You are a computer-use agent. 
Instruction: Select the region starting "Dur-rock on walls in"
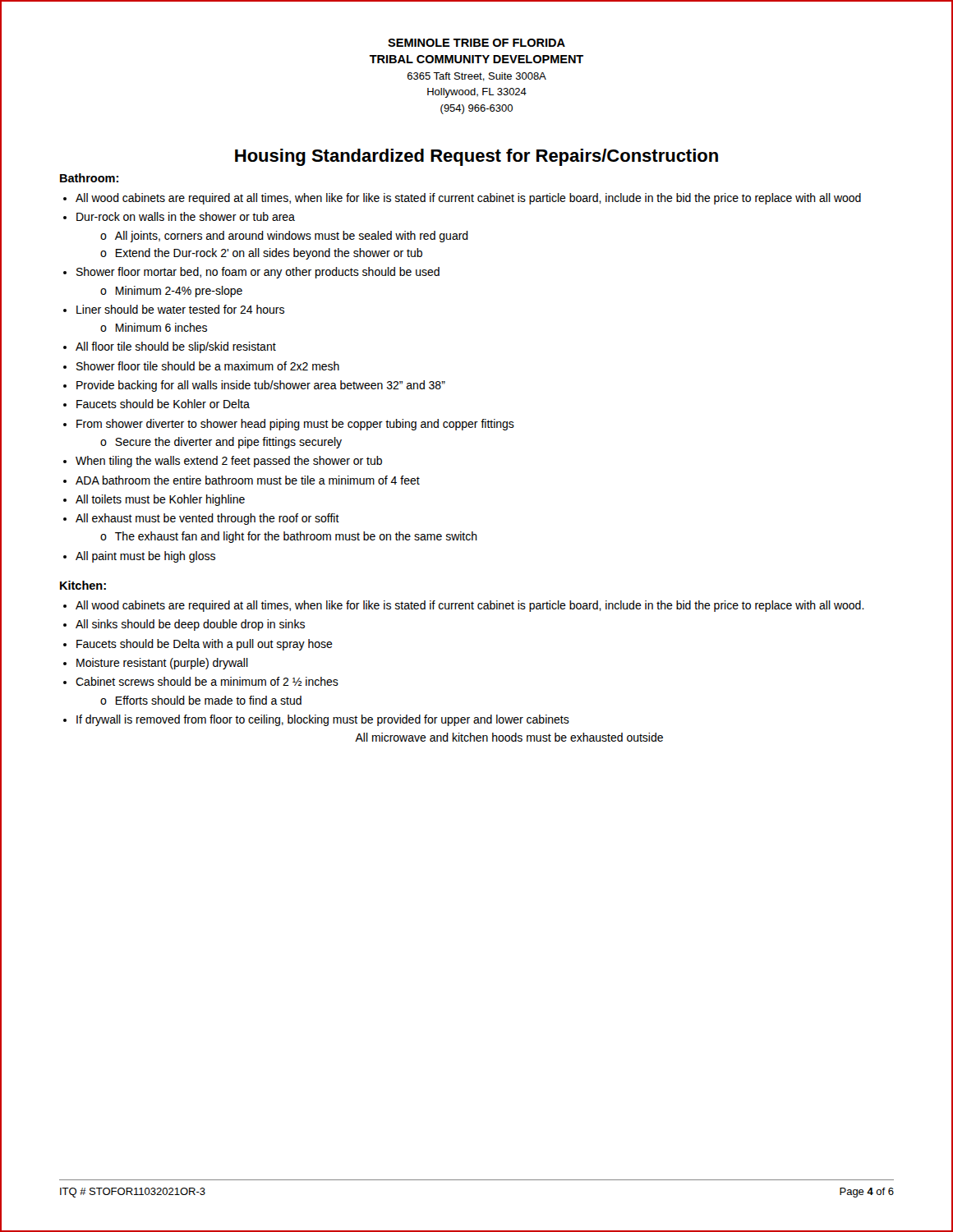(x=186, y=216)
